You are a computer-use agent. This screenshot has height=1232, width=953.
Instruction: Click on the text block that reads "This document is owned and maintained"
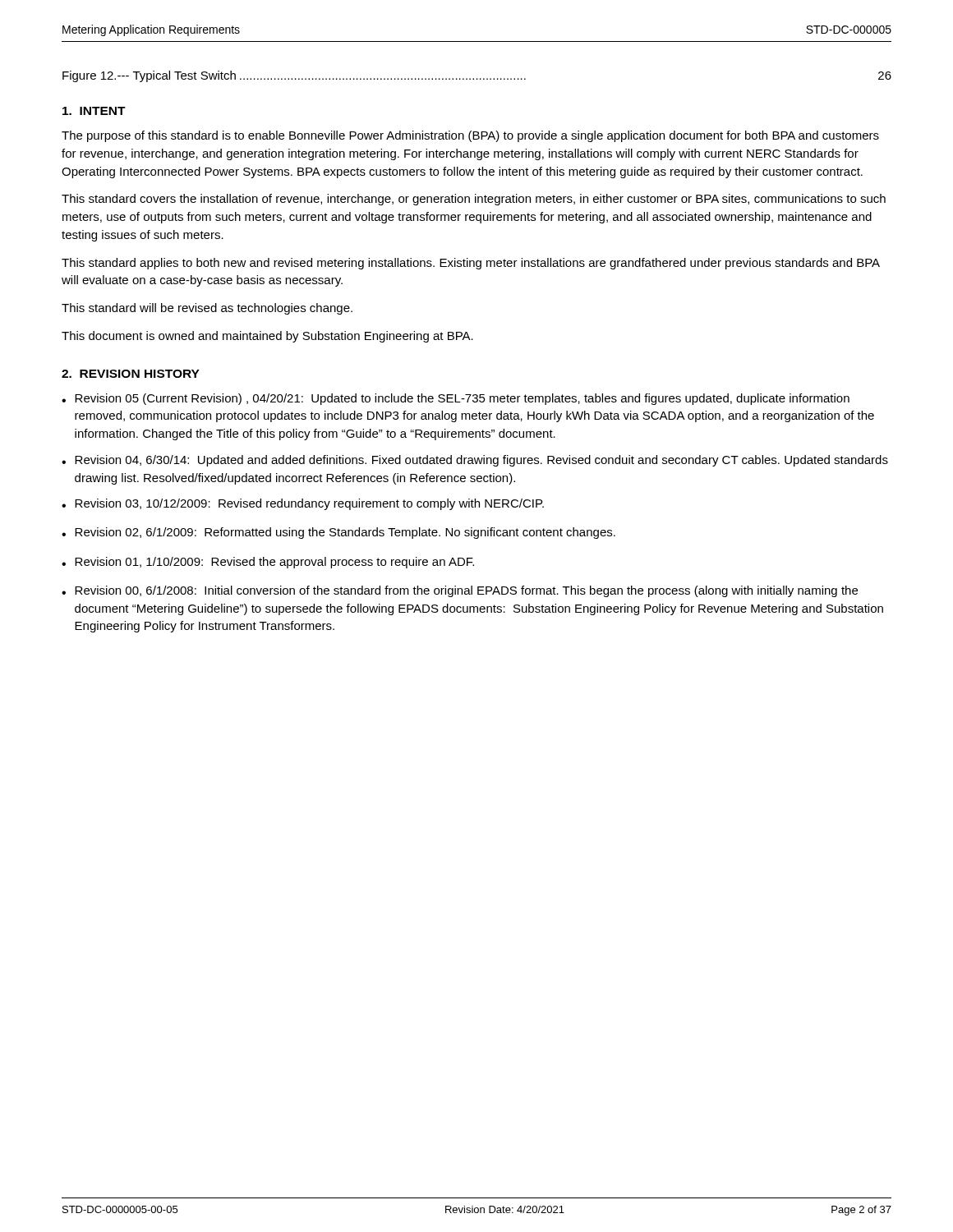[268, 335]
